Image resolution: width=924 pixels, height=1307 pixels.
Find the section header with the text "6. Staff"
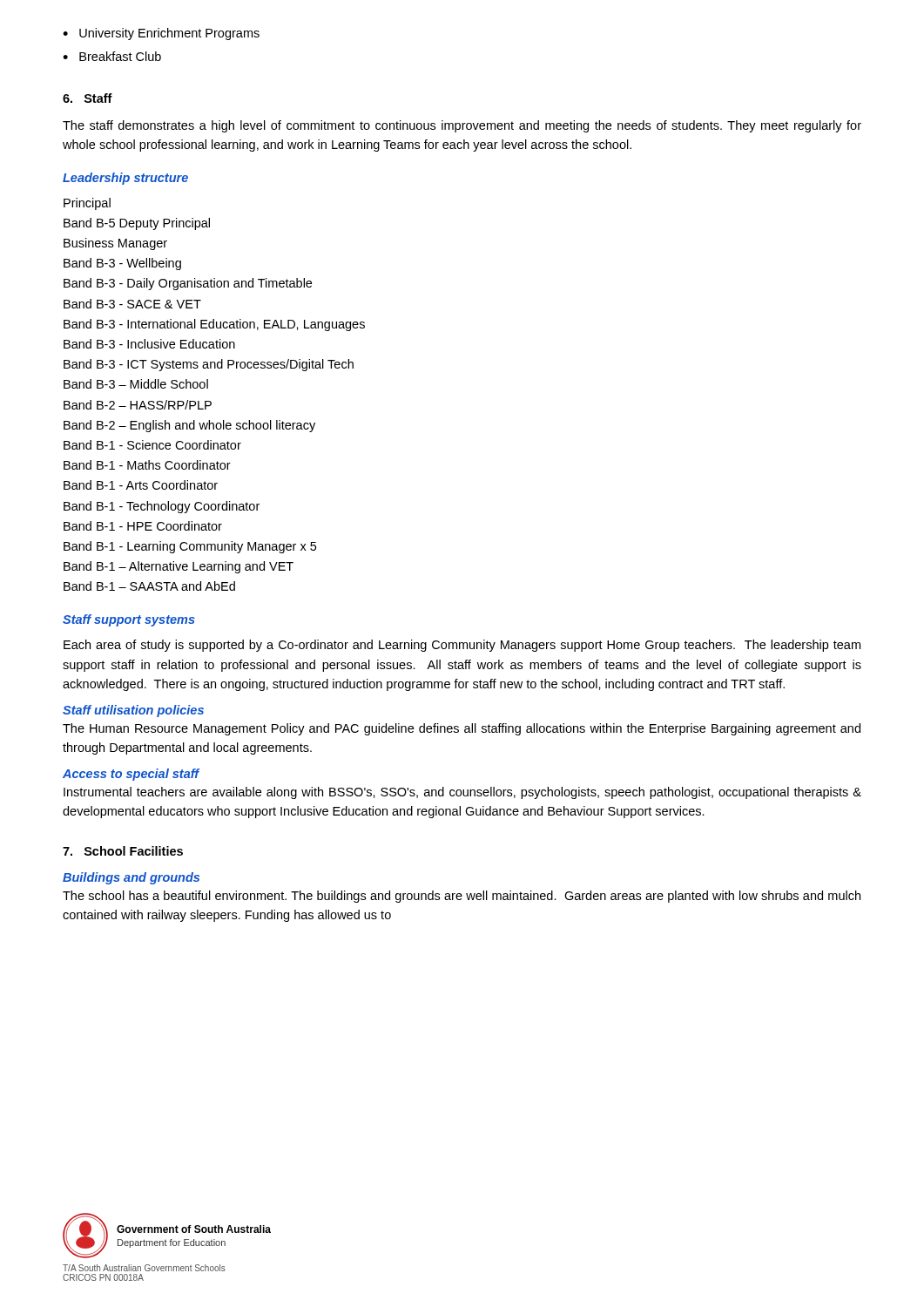click(87, 98)
